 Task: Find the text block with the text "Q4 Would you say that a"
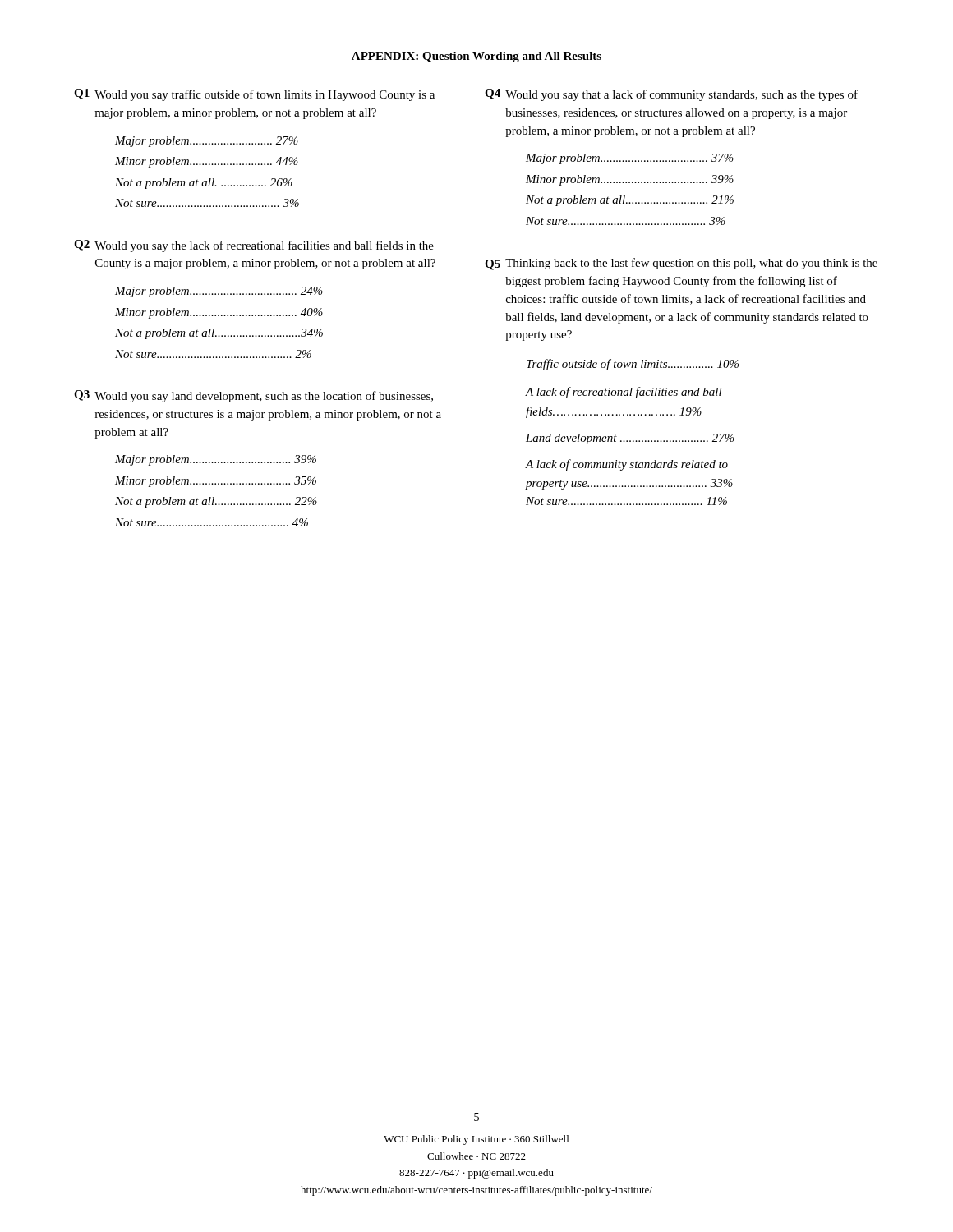[x=682, y=159]
